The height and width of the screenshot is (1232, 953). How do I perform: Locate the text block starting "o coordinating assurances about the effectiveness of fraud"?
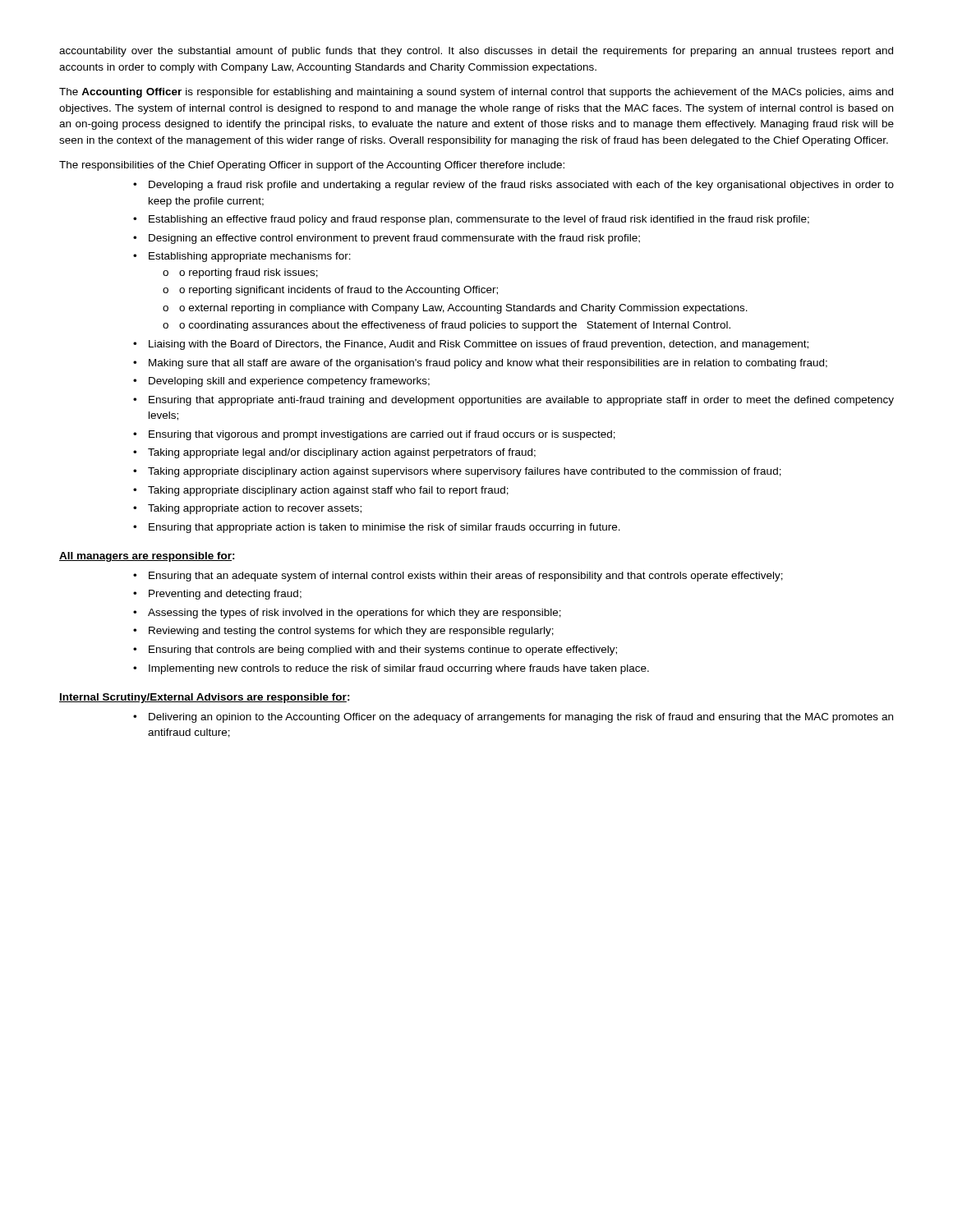tap(455, 325)
